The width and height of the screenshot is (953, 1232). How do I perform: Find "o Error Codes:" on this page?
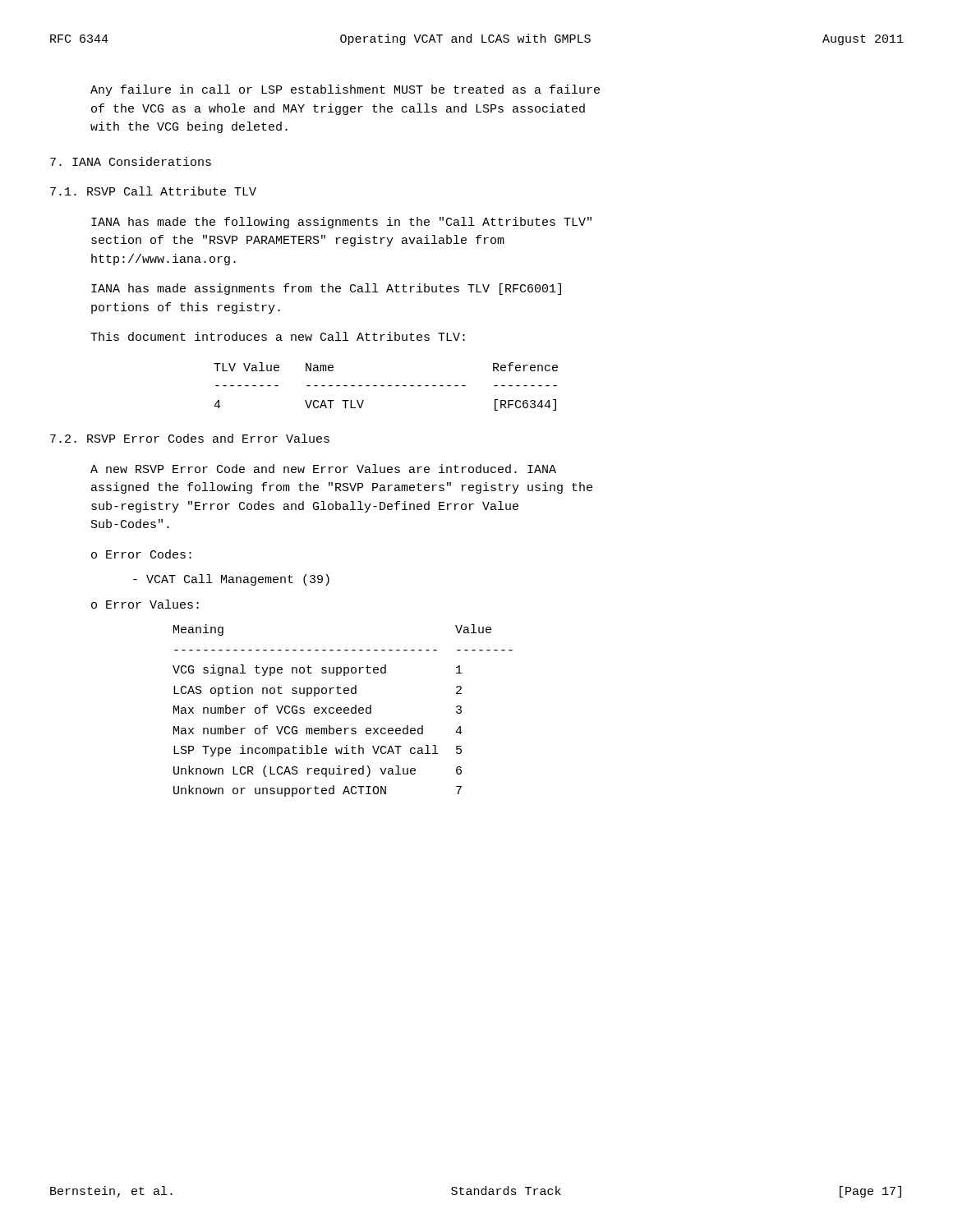coord(142,555)
